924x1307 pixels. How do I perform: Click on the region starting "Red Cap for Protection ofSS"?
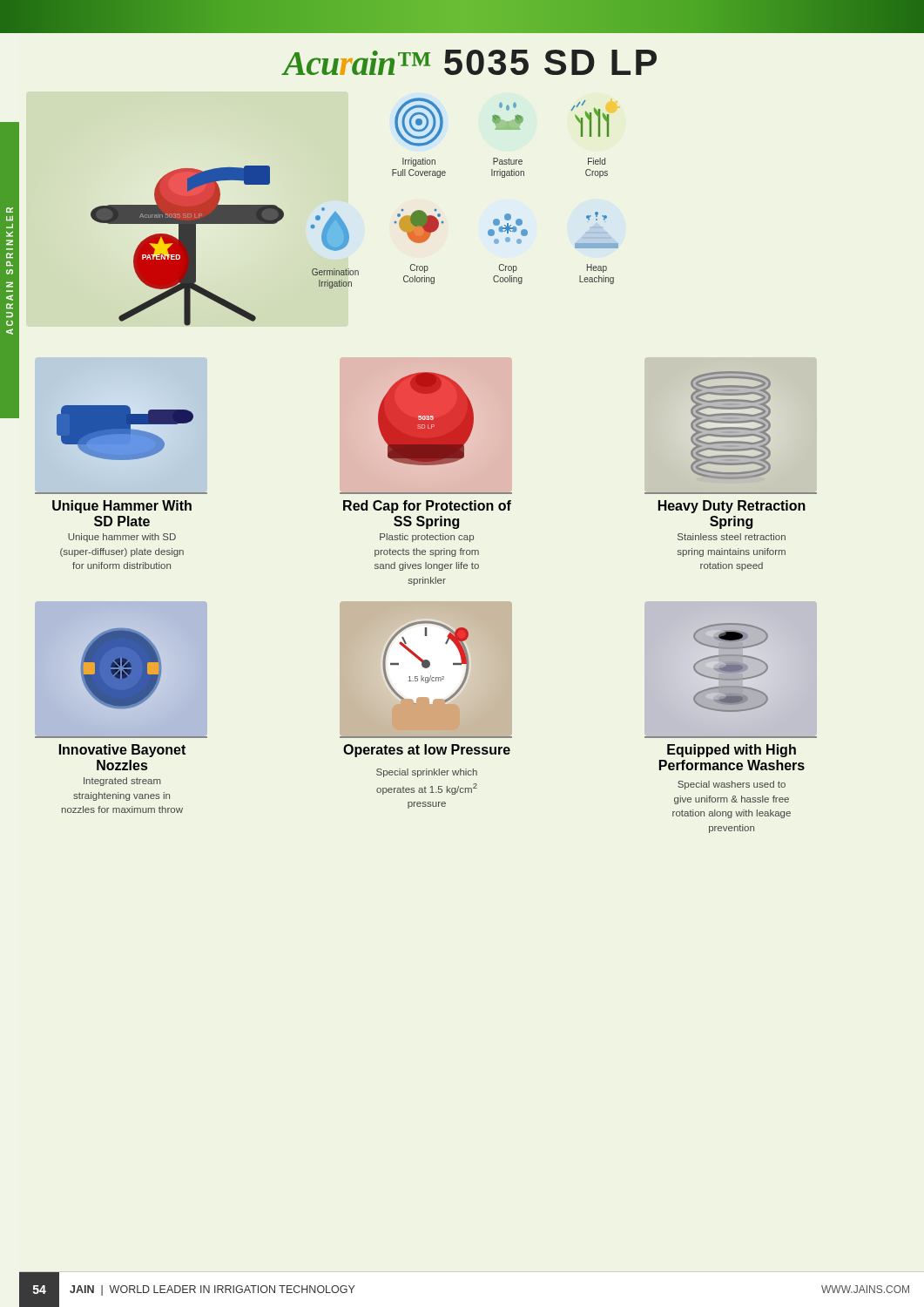click(x=427, y=514)
